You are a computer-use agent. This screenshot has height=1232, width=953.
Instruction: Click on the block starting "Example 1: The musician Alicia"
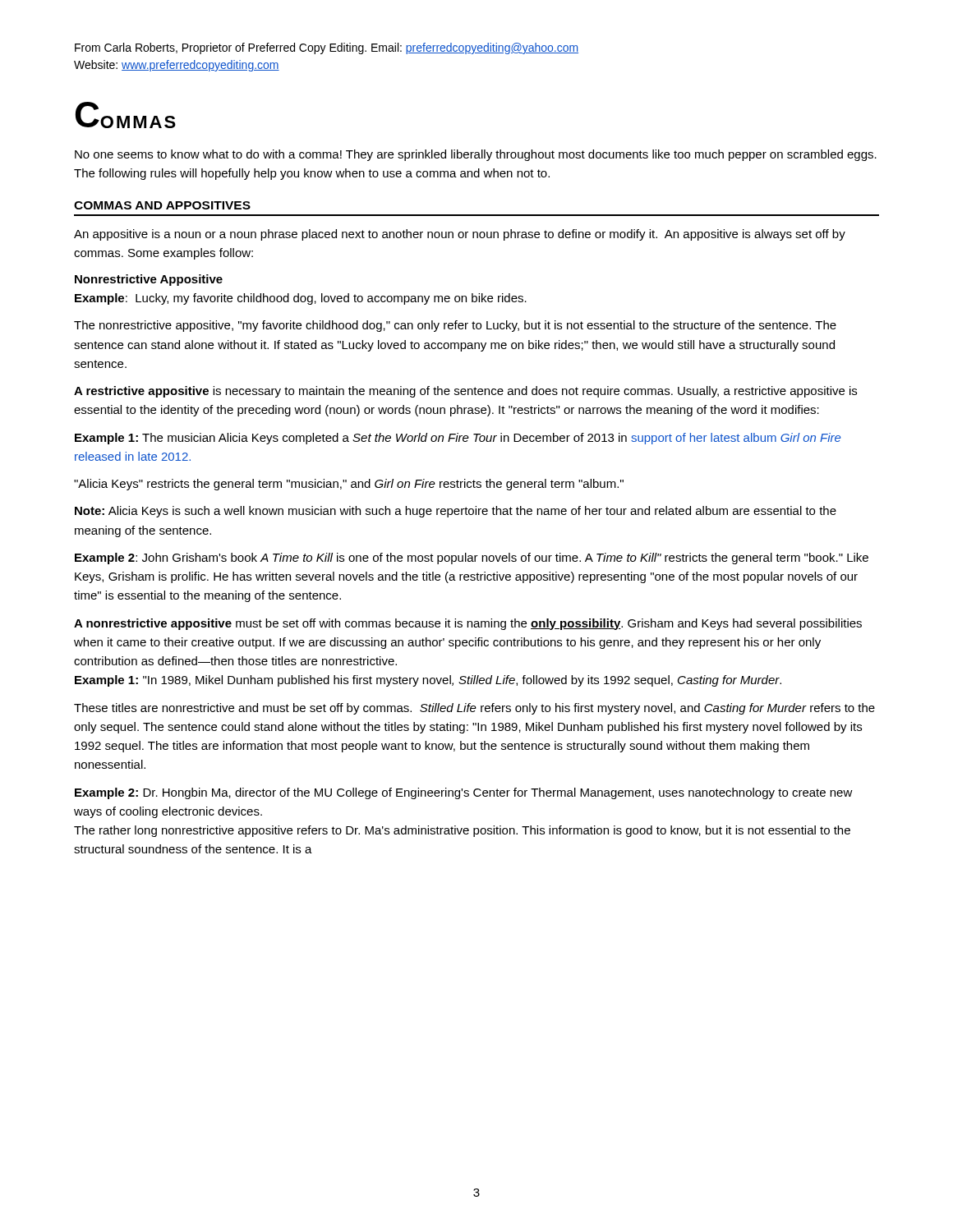[x=458, y=446]
